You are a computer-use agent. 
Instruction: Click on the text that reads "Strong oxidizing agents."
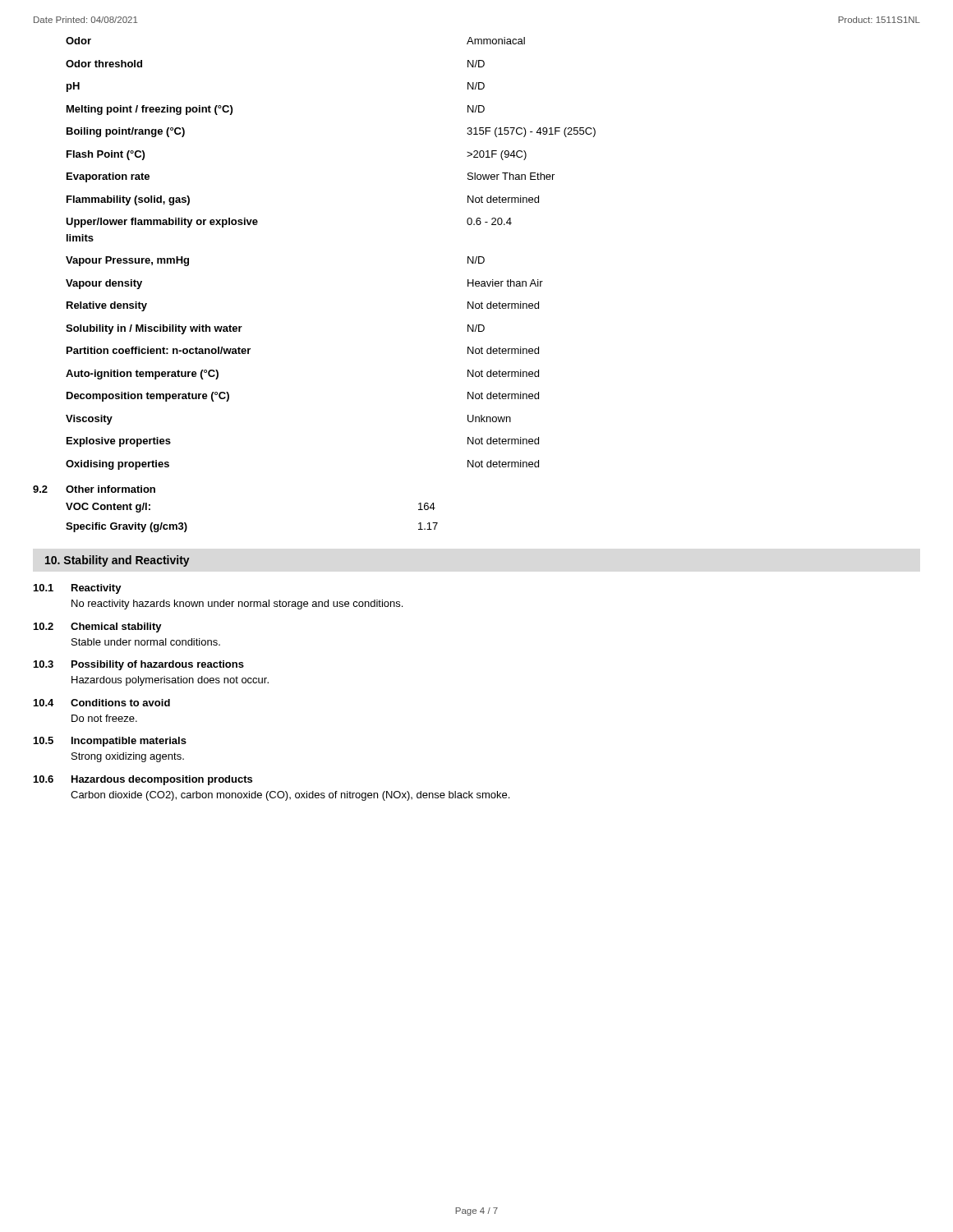pos(128,756)
